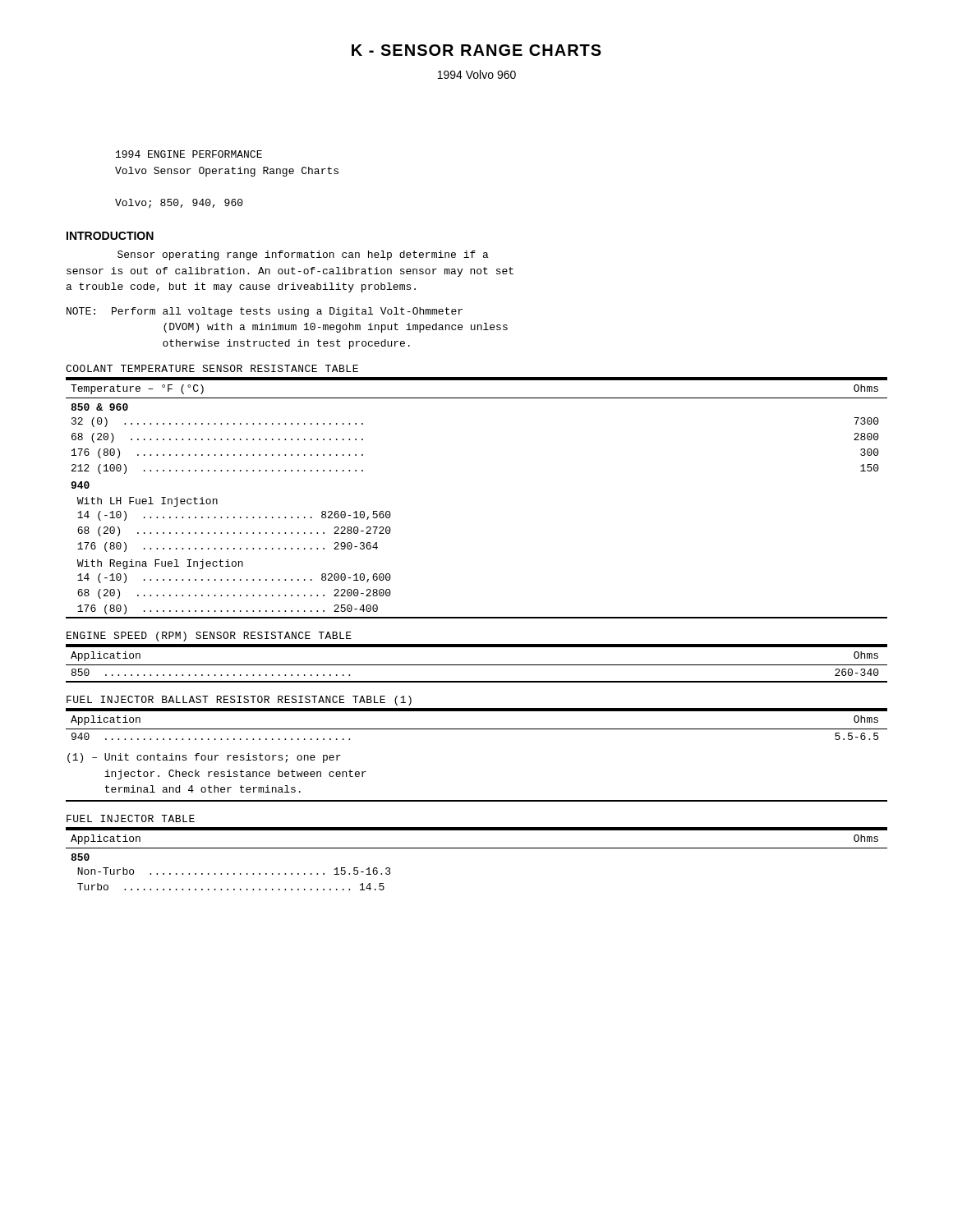Select the caption containing "FUEL INJECTOR BALLAST RESISTOR RESISTANCE"
The height and width of the screenshot is (1232, 953).
pos(240,700)
